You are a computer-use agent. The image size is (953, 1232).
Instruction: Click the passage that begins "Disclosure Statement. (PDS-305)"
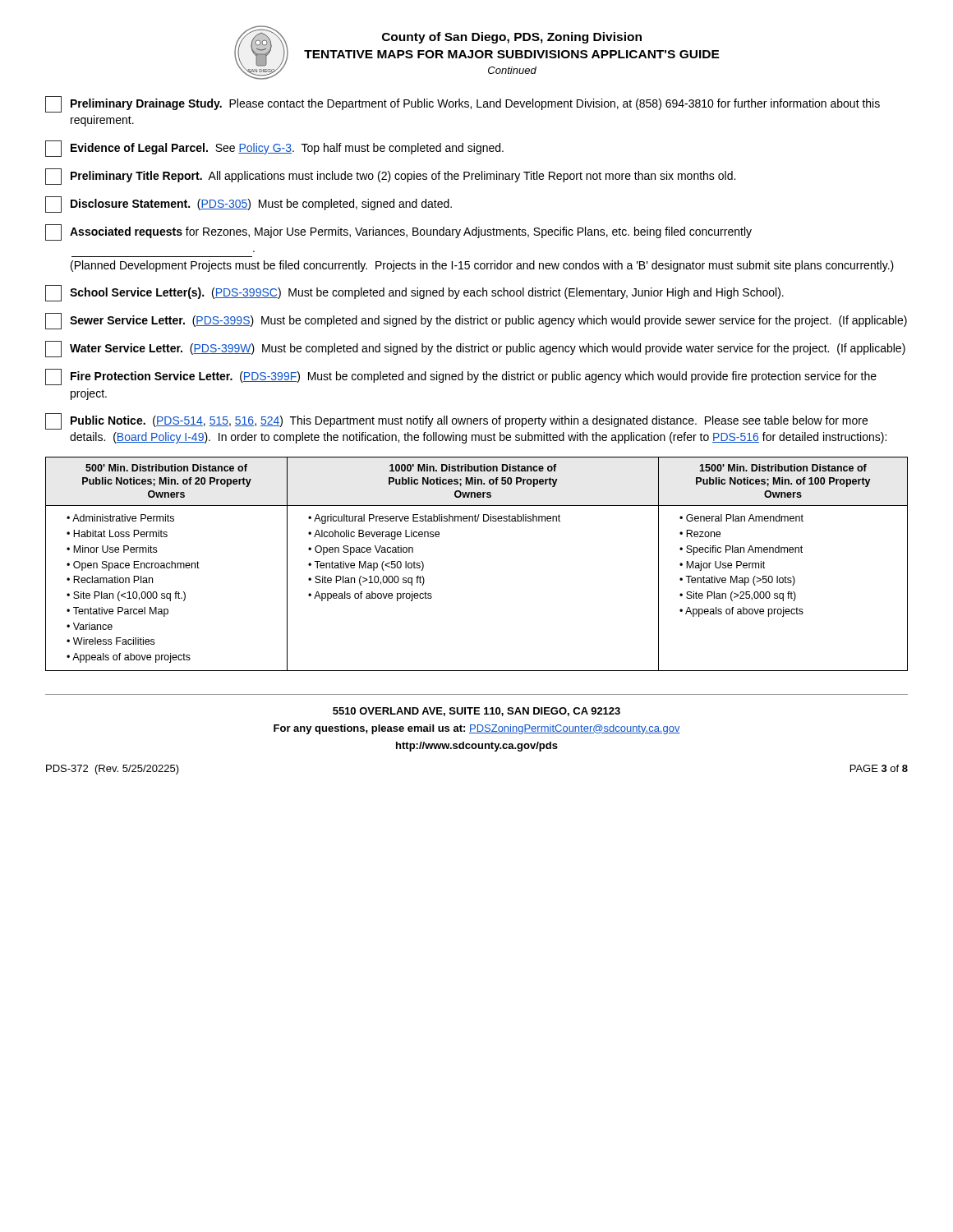pos(249,205)
